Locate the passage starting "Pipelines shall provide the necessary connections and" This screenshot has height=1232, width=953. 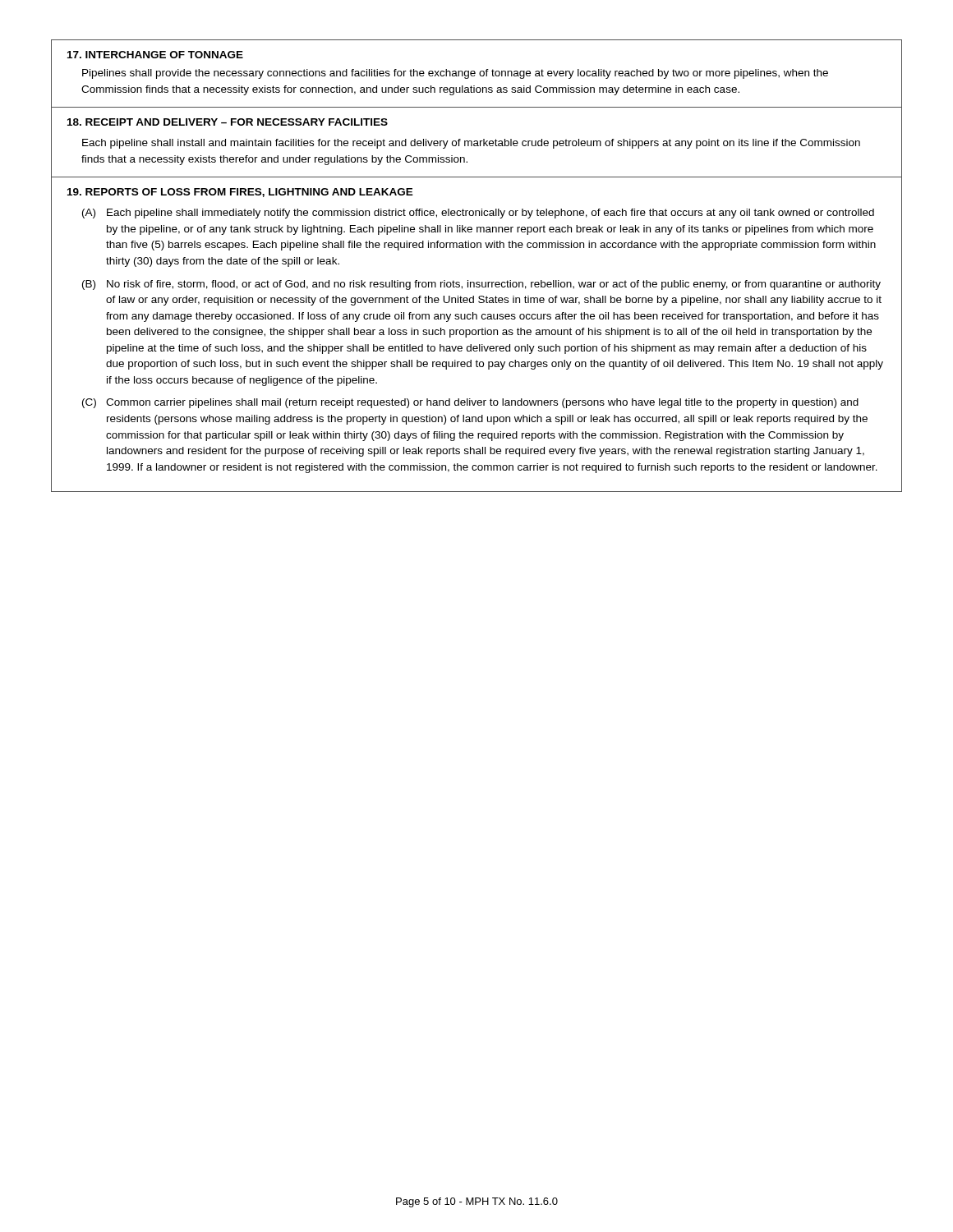pos(455,81)
